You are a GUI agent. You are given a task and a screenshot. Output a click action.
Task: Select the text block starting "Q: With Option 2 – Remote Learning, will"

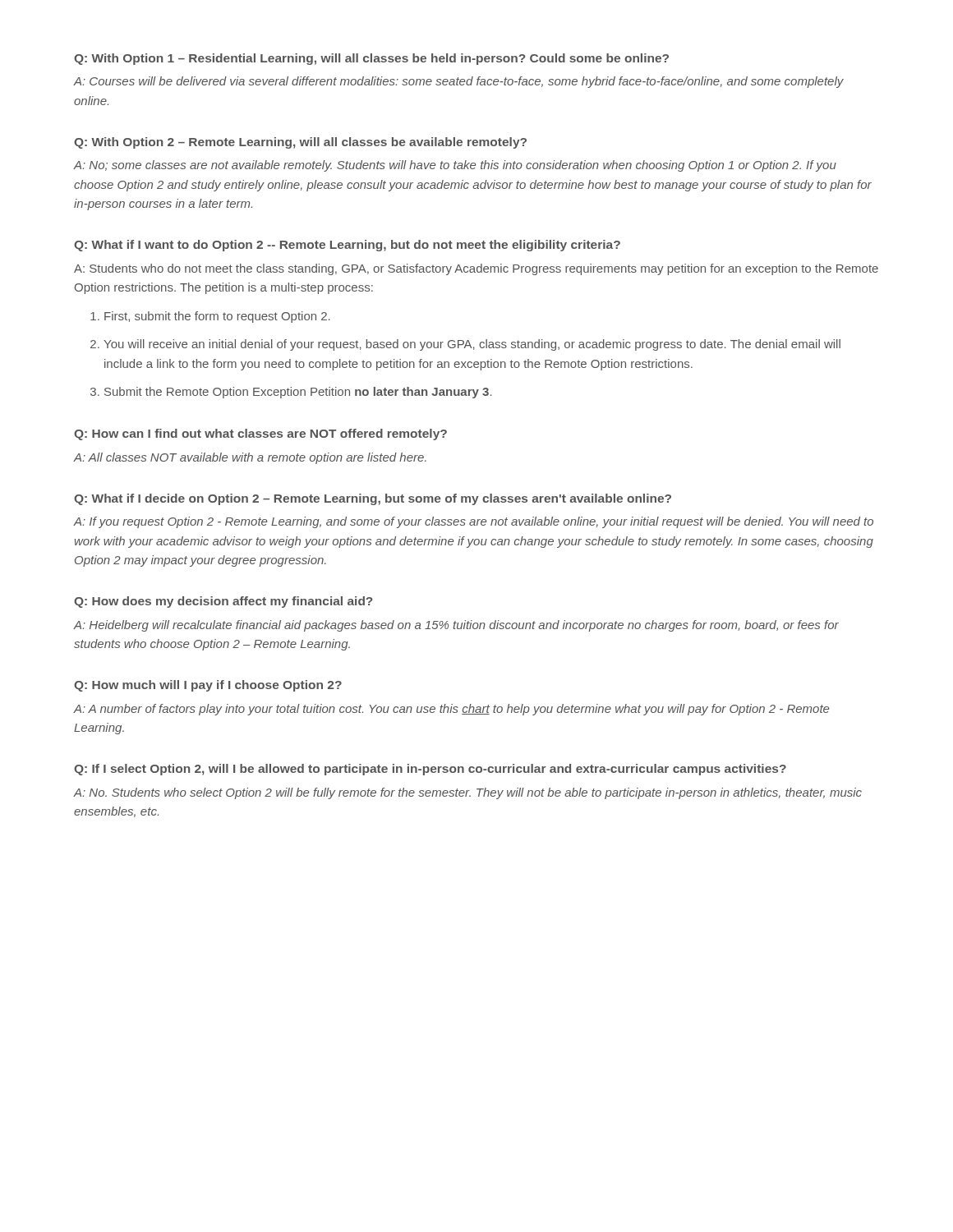476,142
